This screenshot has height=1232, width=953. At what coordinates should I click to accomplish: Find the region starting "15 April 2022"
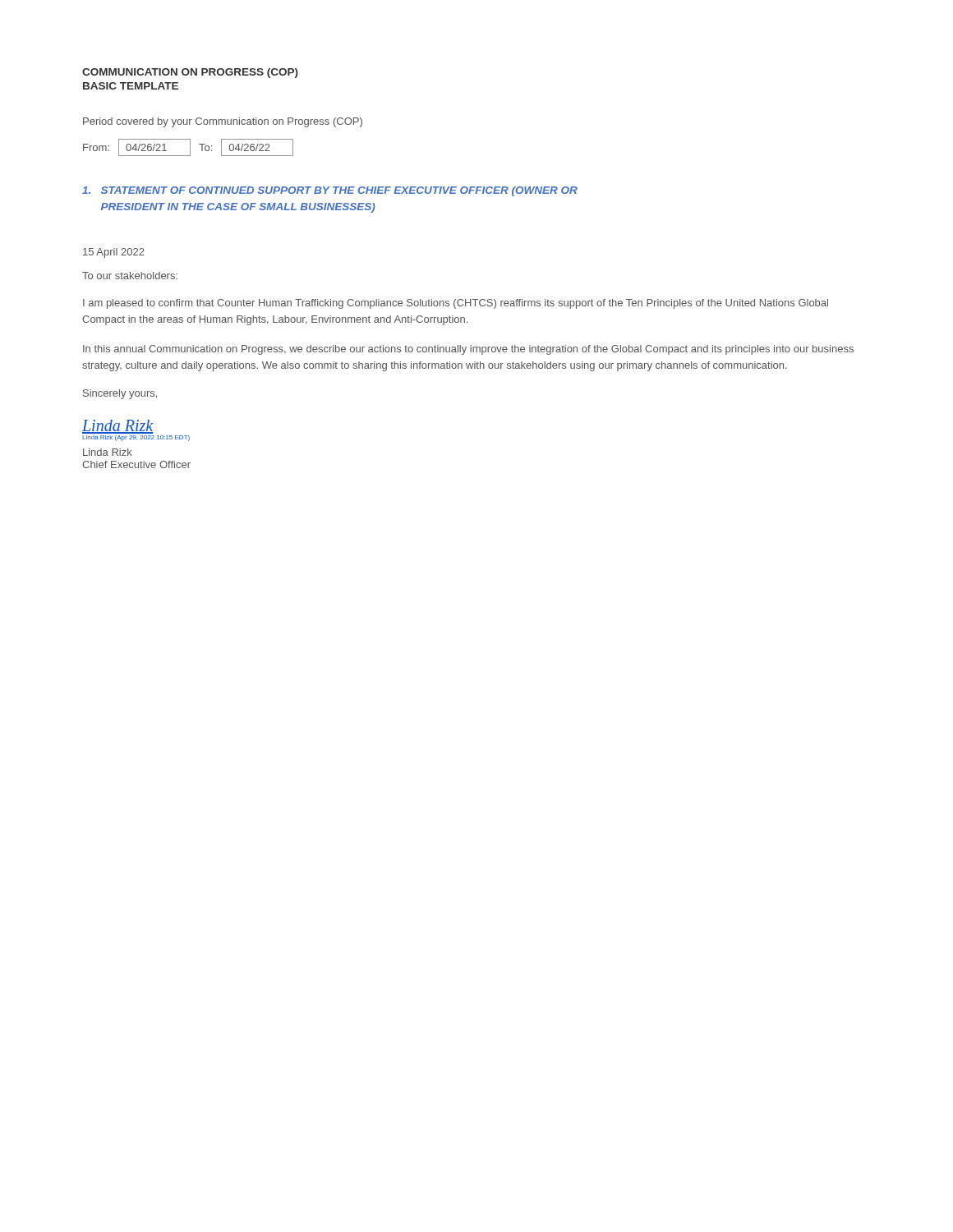tap(113, 251)
